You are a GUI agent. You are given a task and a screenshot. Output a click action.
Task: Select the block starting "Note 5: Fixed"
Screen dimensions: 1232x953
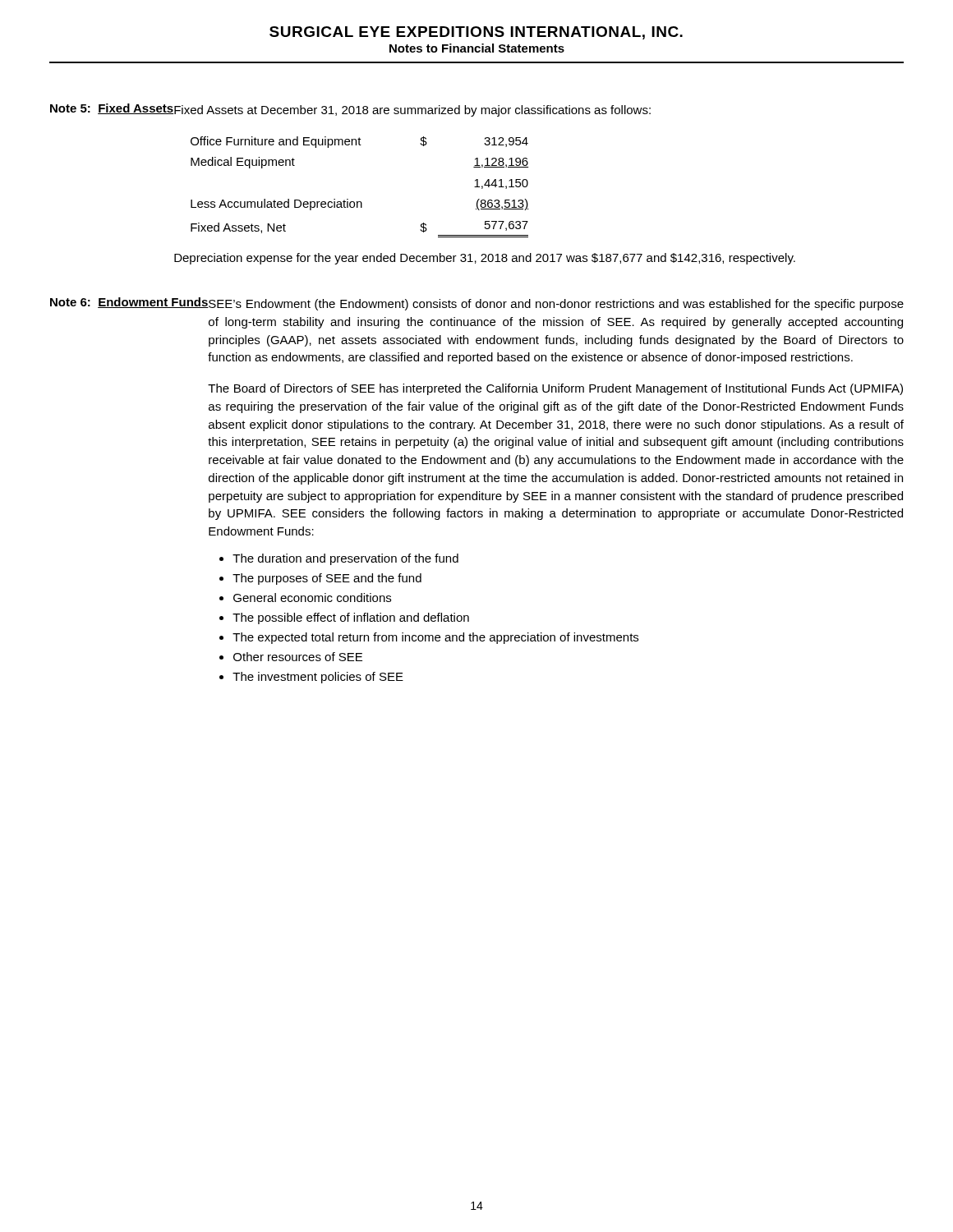[111, 108]
